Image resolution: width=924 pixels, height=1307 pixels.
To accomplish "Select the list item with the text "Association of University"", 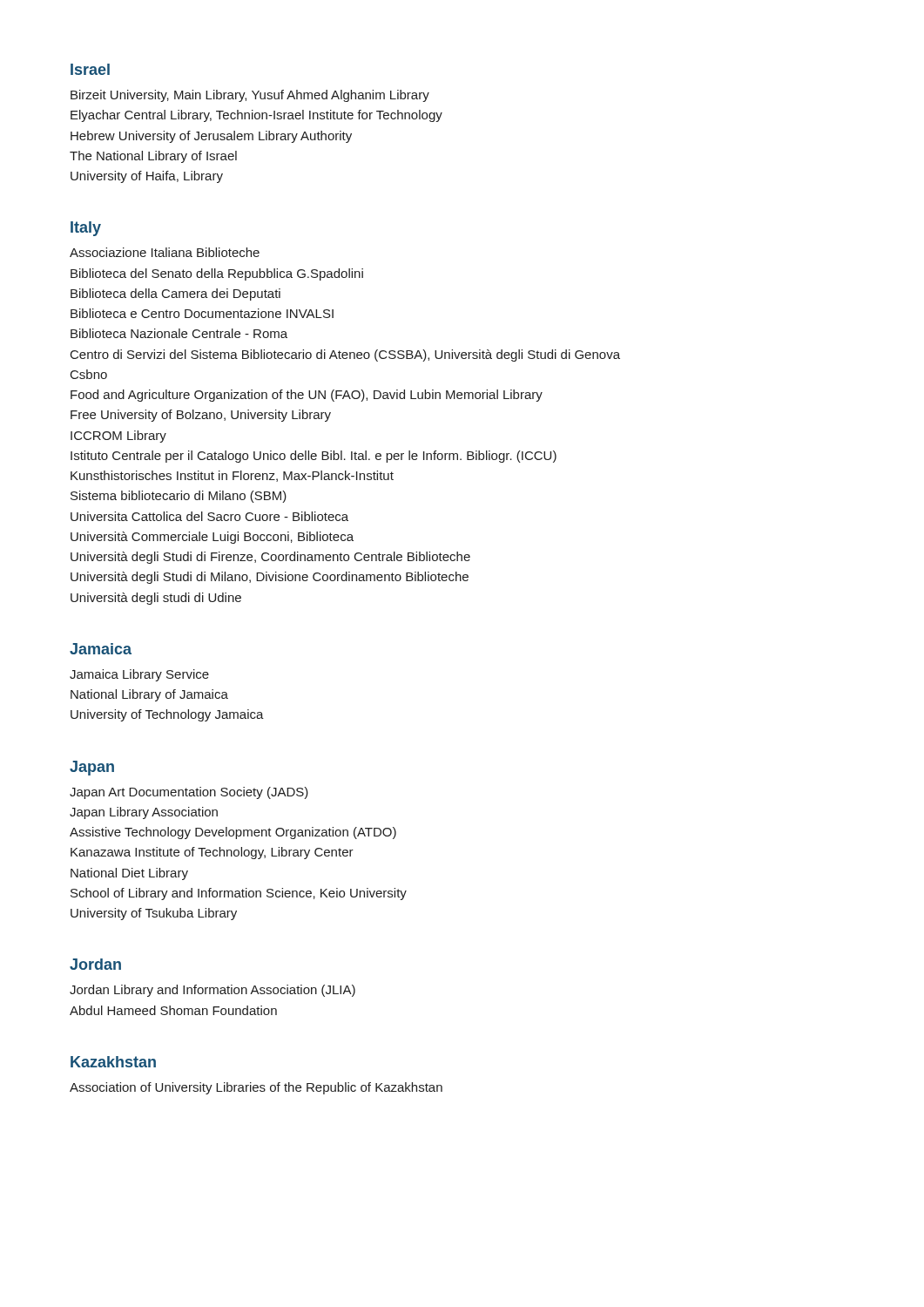I will 256,1087.
